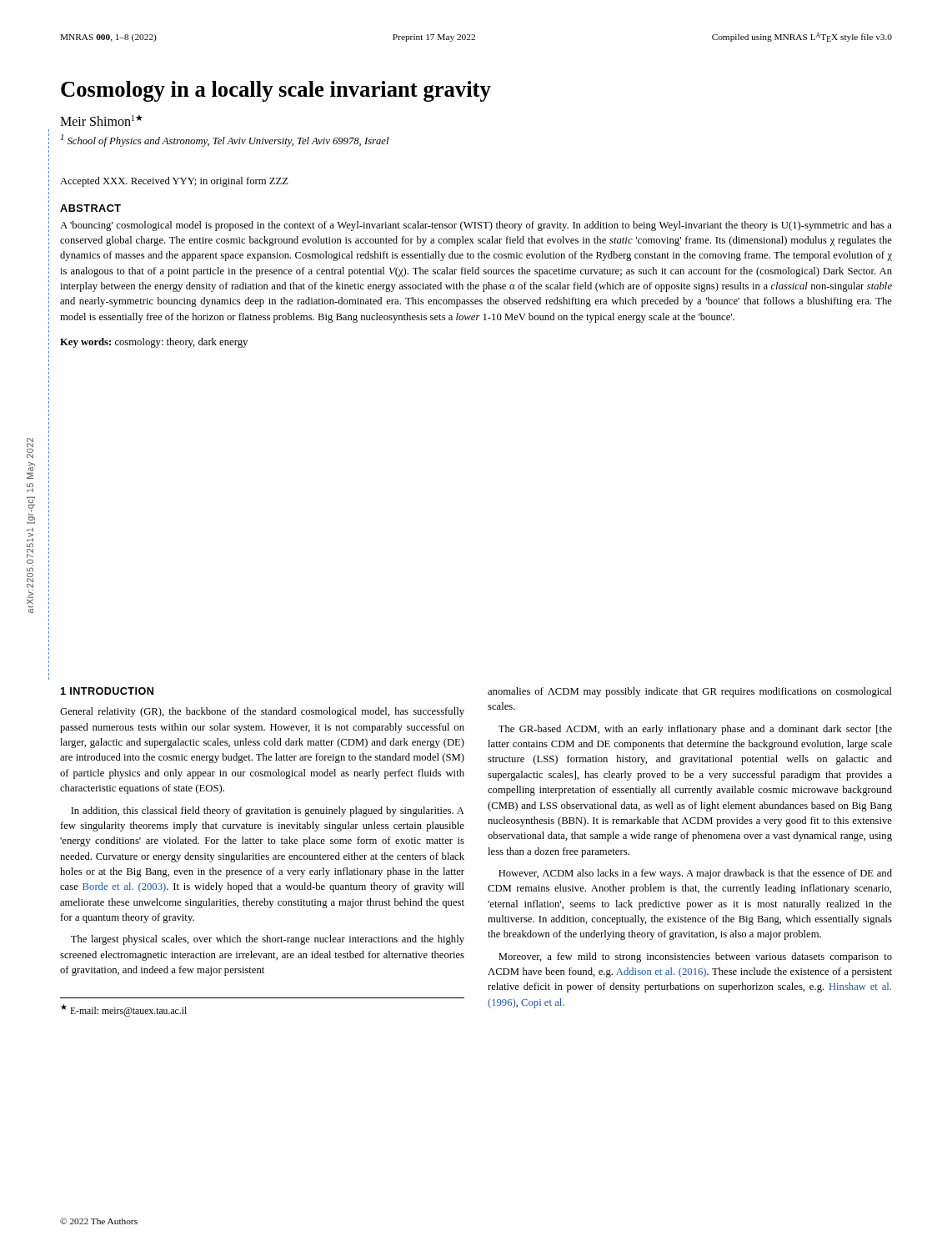Viewport: 952px width, 1251px height.
Task: Point to "1 Introduction"
Action: pos(107,691)
